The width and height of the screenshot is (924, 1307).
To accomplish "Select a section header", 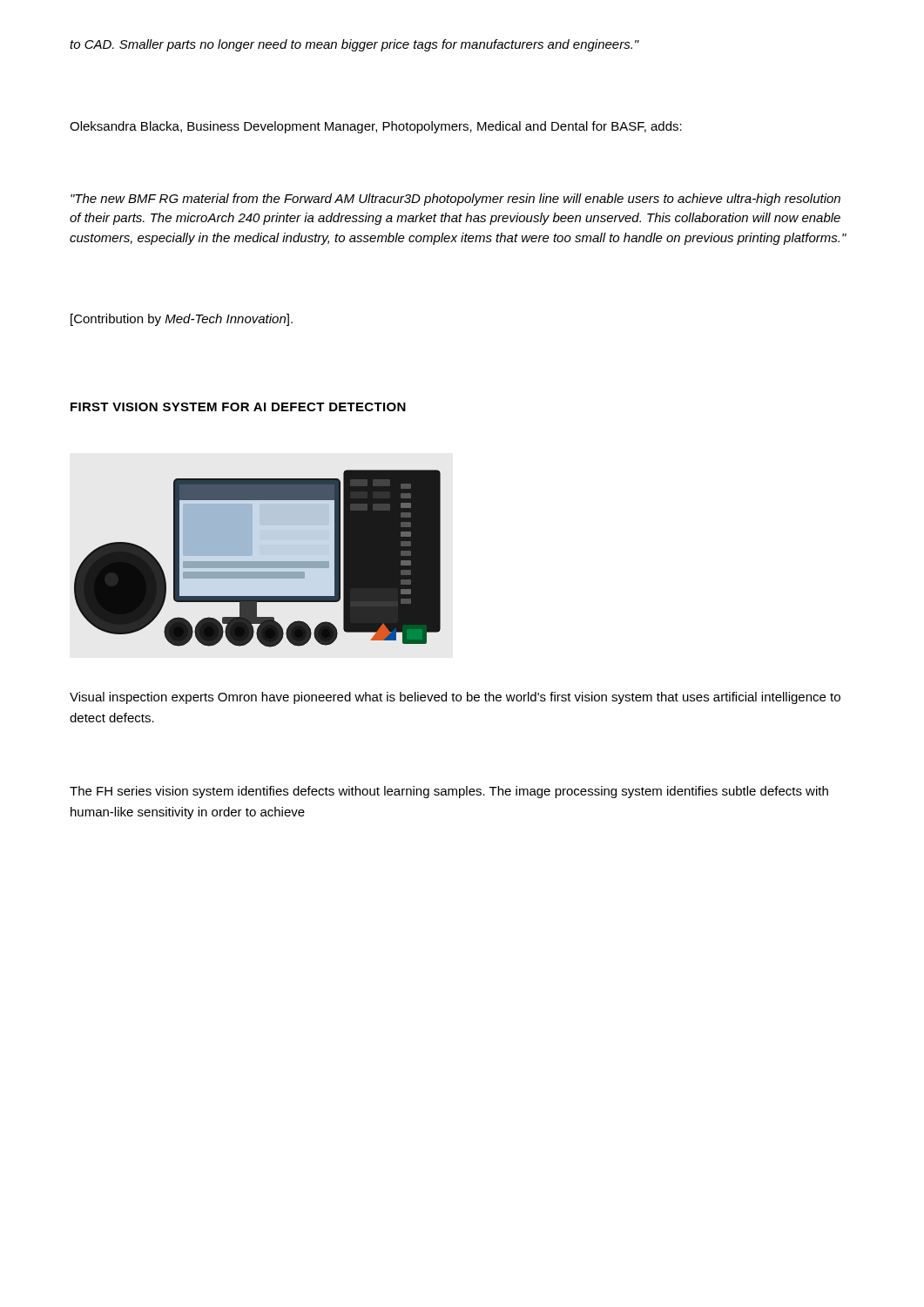I will 238,406.
